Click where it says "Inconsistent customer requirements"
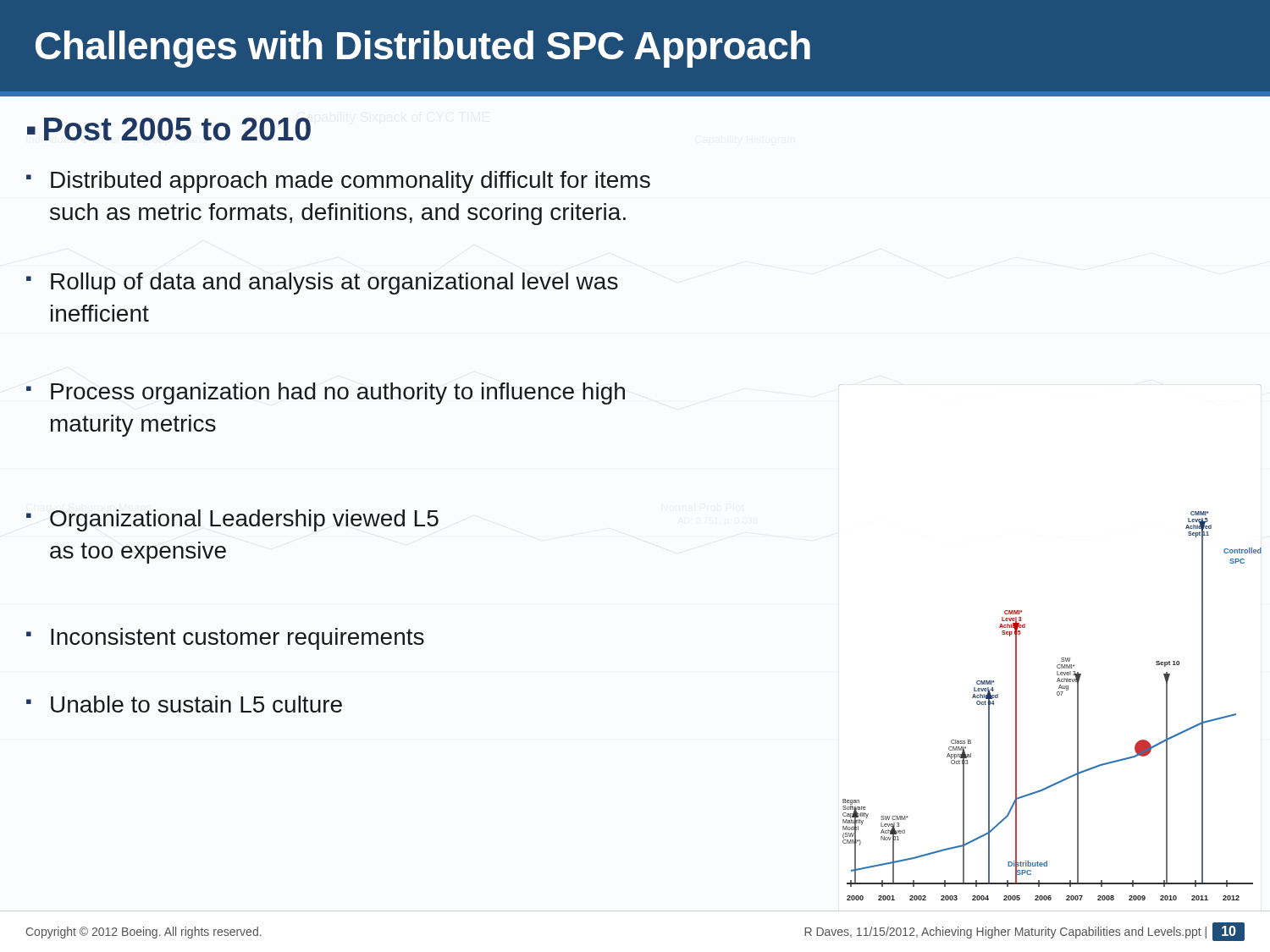 pyautogui.click(x=432, y=637)
